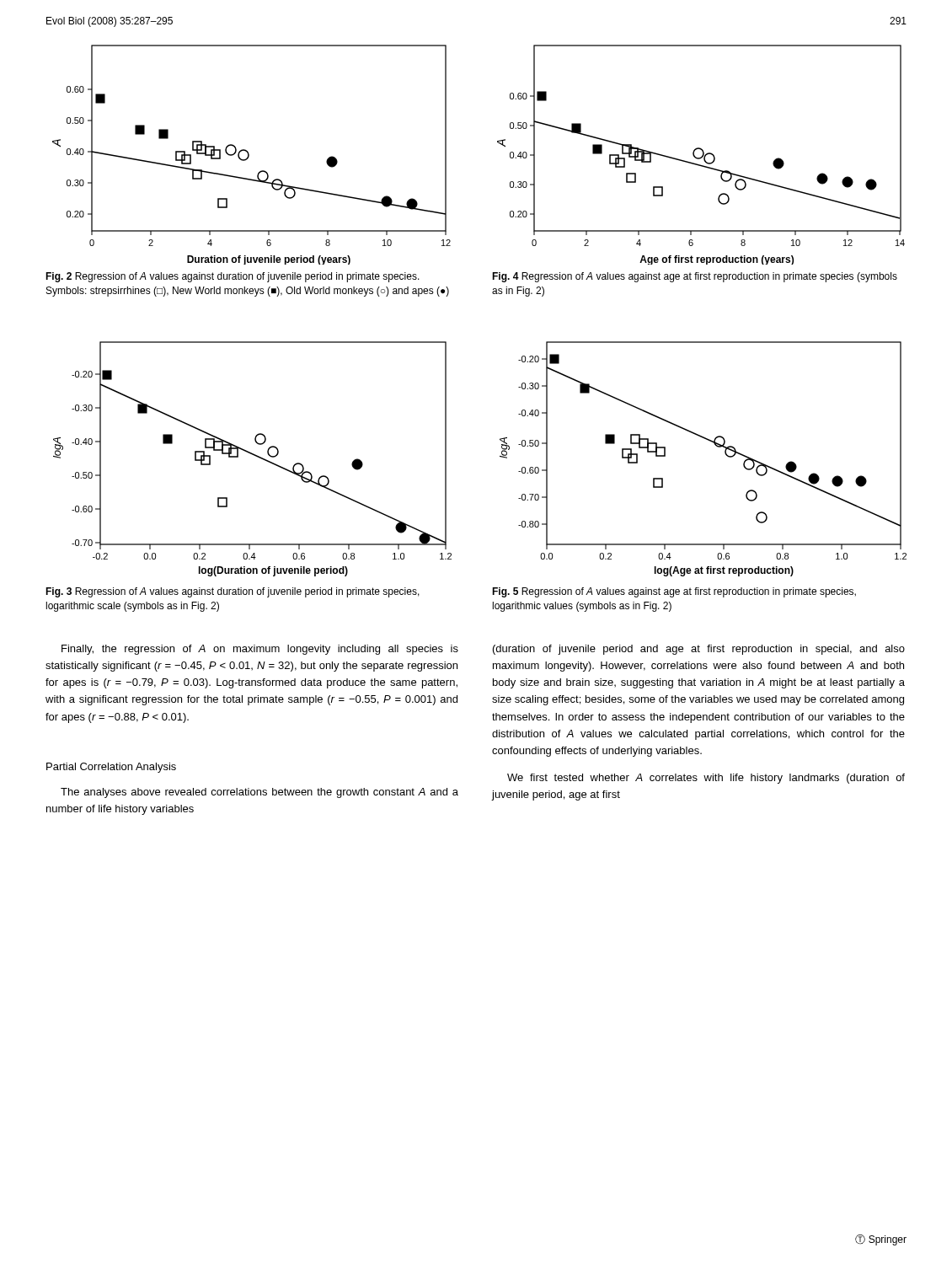Navigate to the text block starting "Fig. 3 Regression"
Screen dimensions: 1264x952
pyautogui.click(x=233, y=599)
